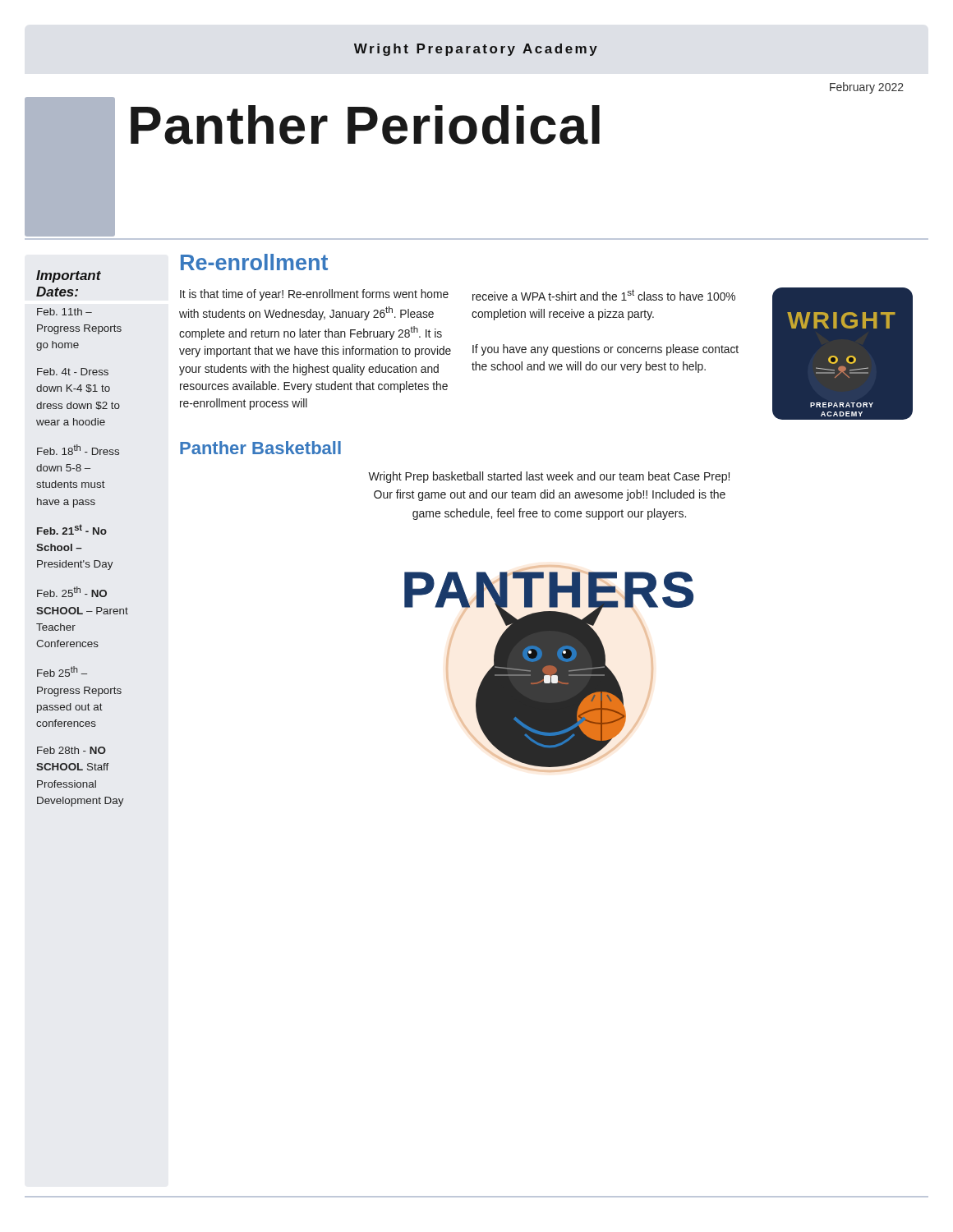Locate the title that says "Panther Periodical"
The image size is (953, 1232).
(x=366, y=126)
